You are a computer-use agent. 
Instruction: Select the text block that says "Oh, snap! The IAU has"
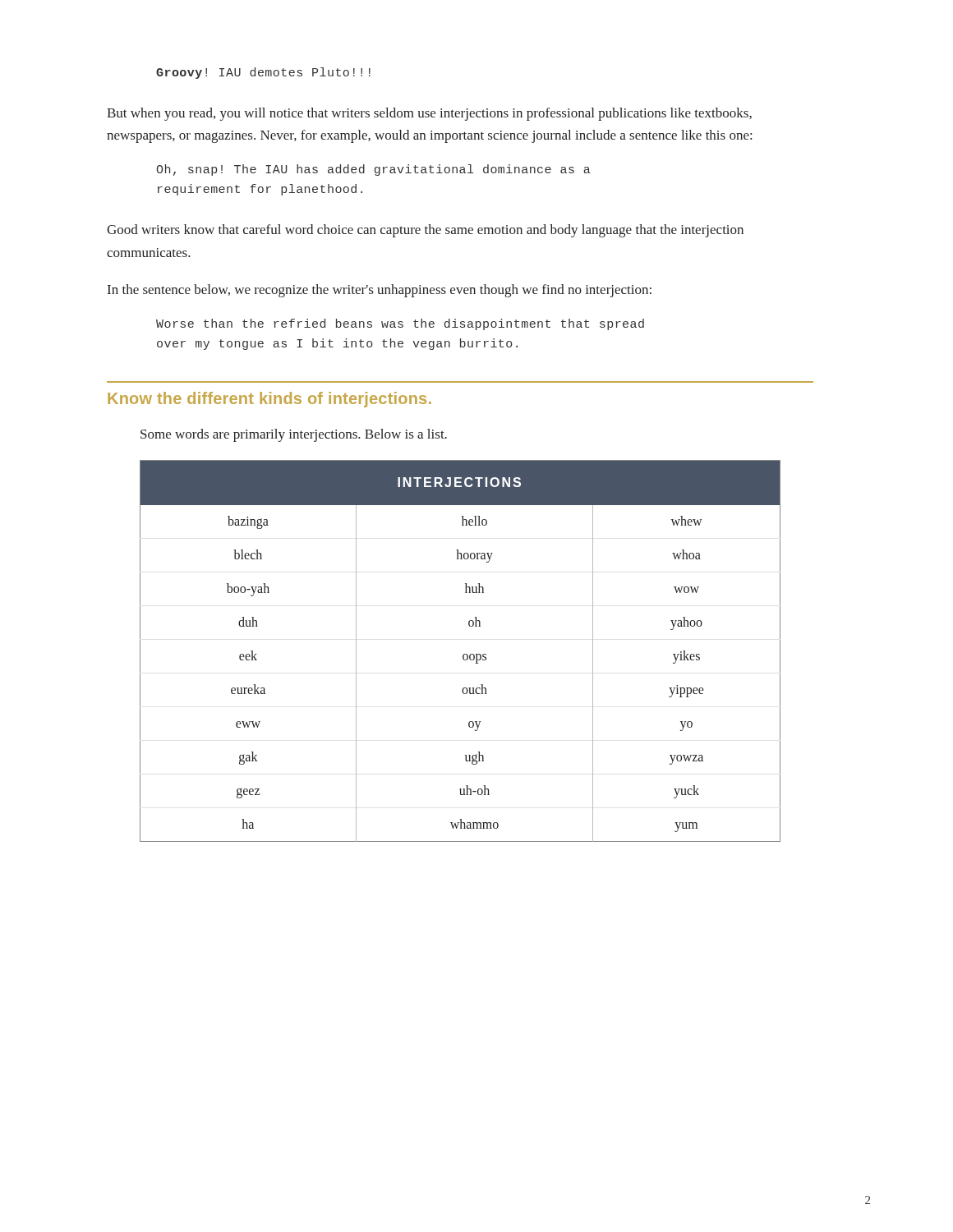pos(485,181)
